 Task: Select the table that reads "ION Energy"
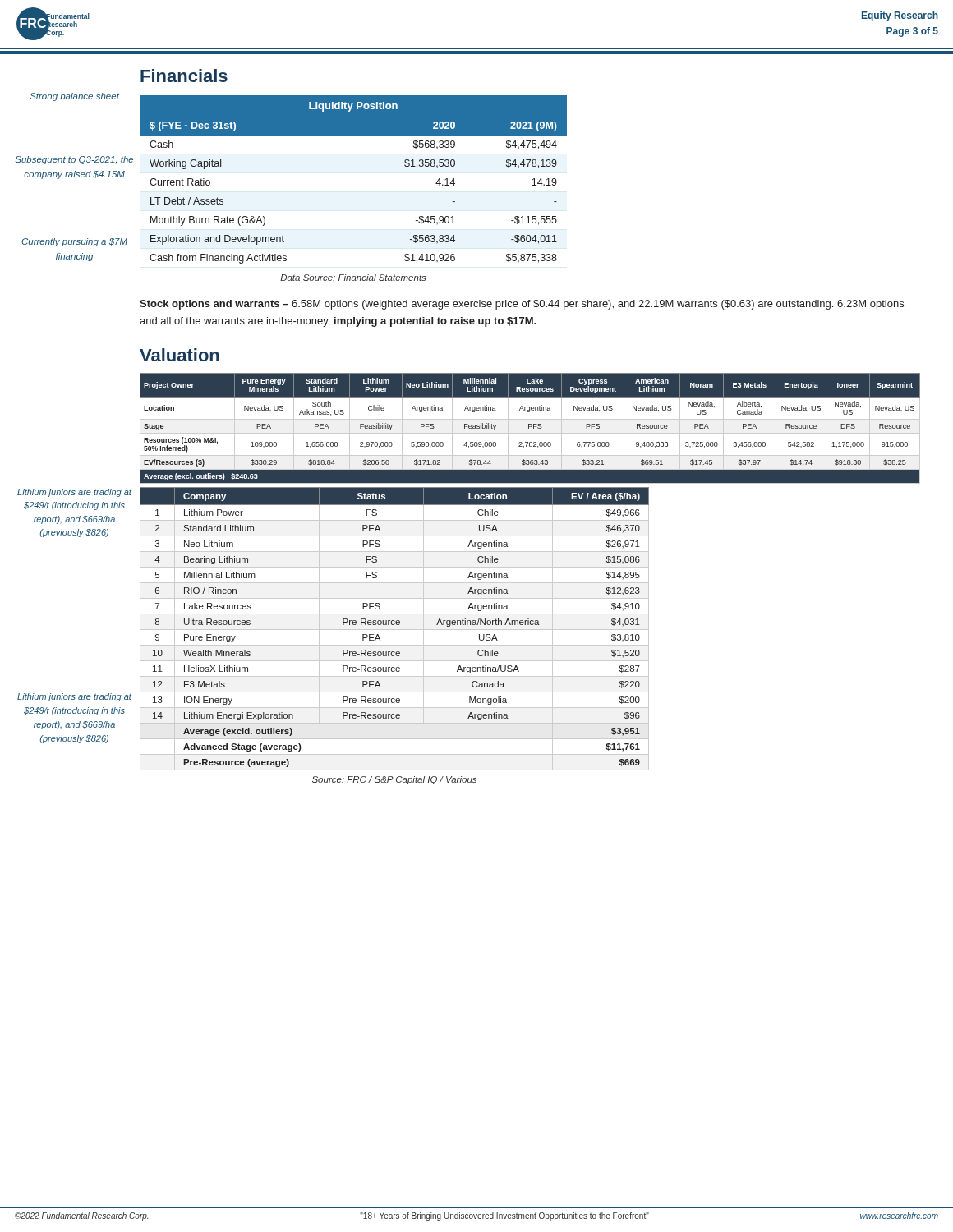pos(534,628)
